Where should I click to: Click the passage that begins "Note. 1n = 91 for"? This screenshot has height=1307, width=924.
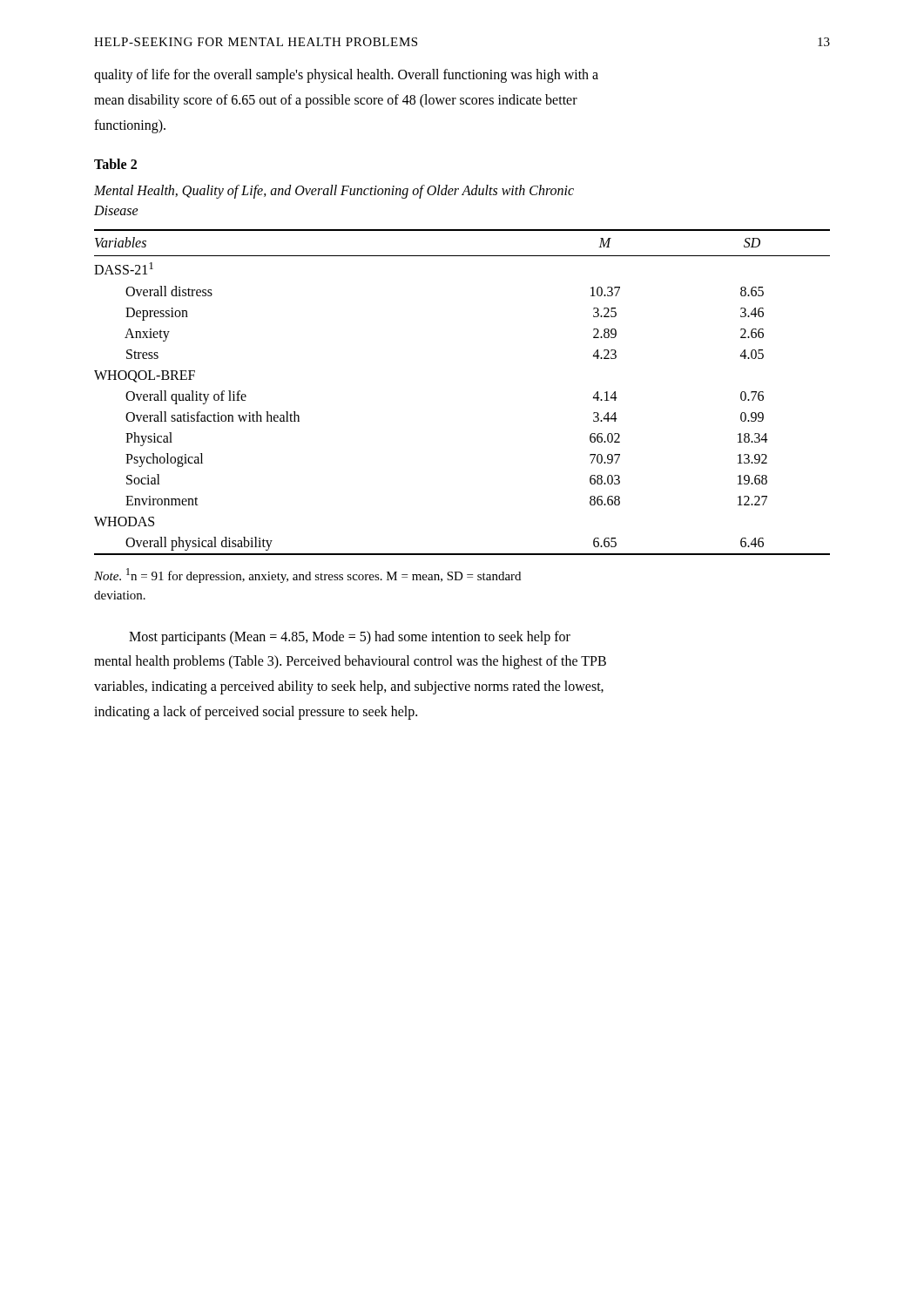coord(308,584)
